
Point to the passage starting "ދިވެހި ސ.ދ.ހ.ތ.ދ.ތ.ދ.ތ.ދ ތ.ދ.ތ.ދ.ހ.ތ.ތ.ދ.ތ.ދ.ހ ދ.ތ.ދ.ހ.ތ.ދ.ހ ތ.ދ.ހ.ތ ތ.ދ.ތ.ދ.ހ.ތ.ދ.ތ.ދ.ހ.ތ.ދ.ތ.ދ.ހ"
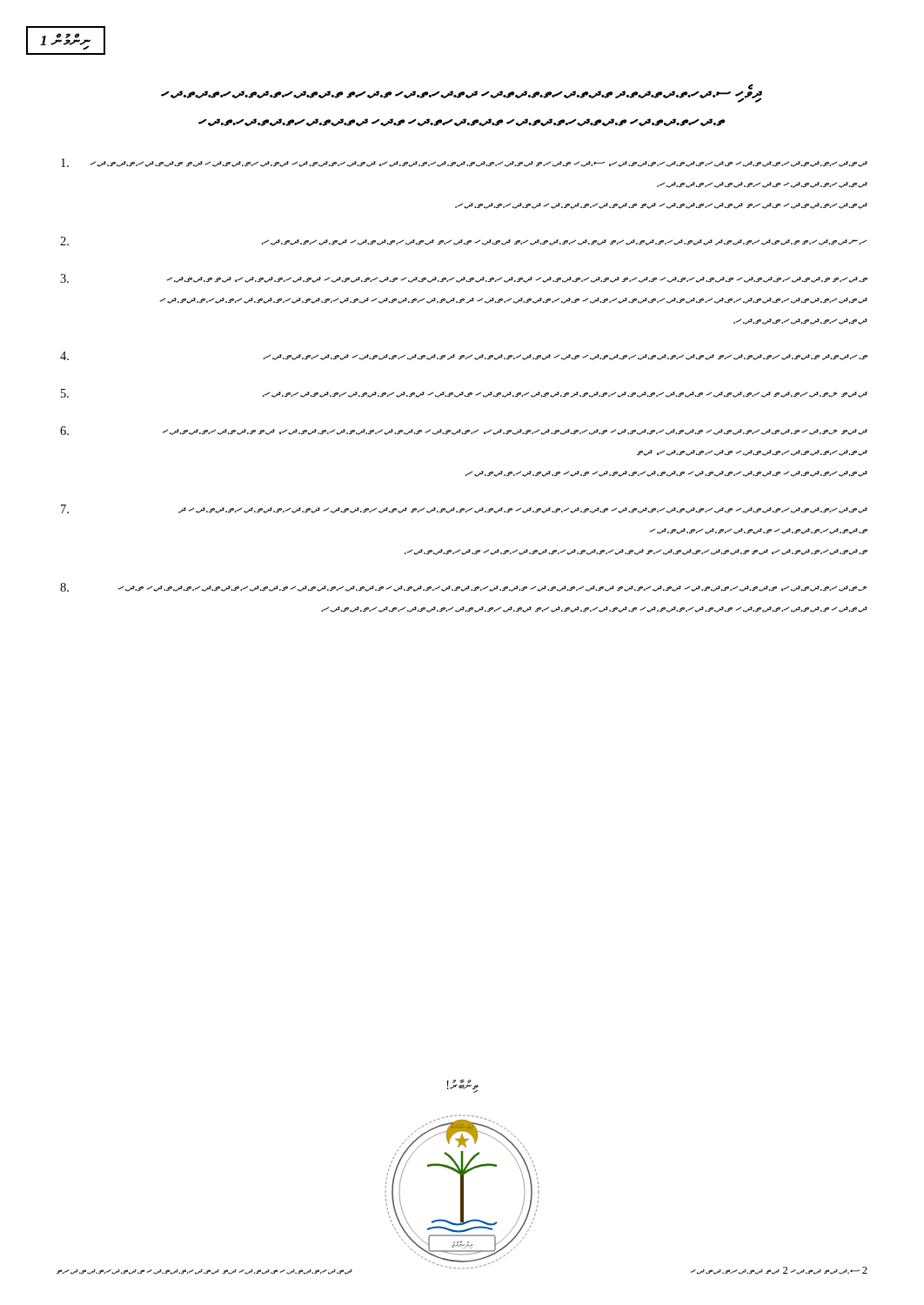(x=462, y=106)
